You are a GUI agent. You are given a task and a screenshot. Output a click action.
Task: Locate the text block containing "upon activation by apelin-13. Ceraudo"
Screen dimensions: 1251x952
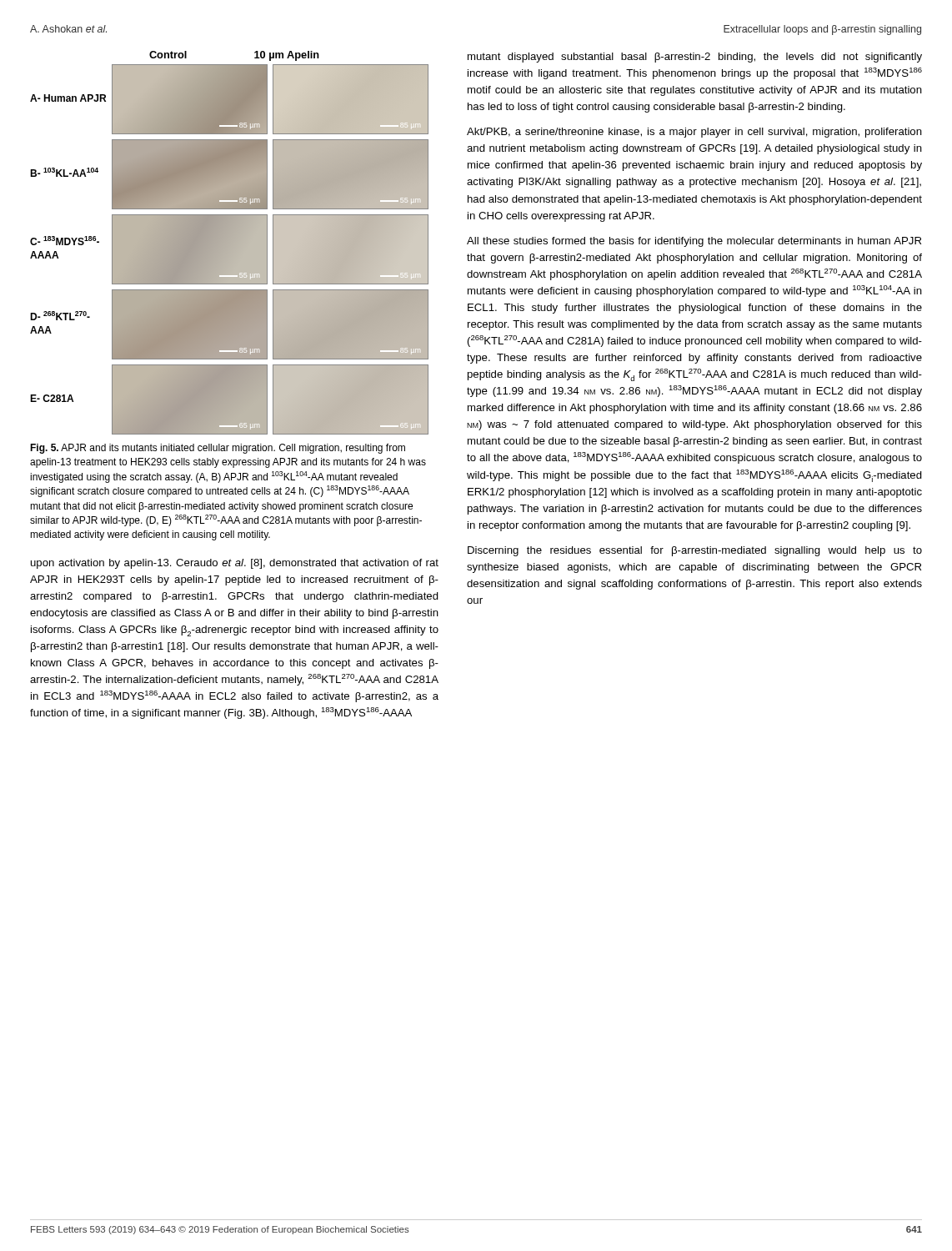point(234,638)
